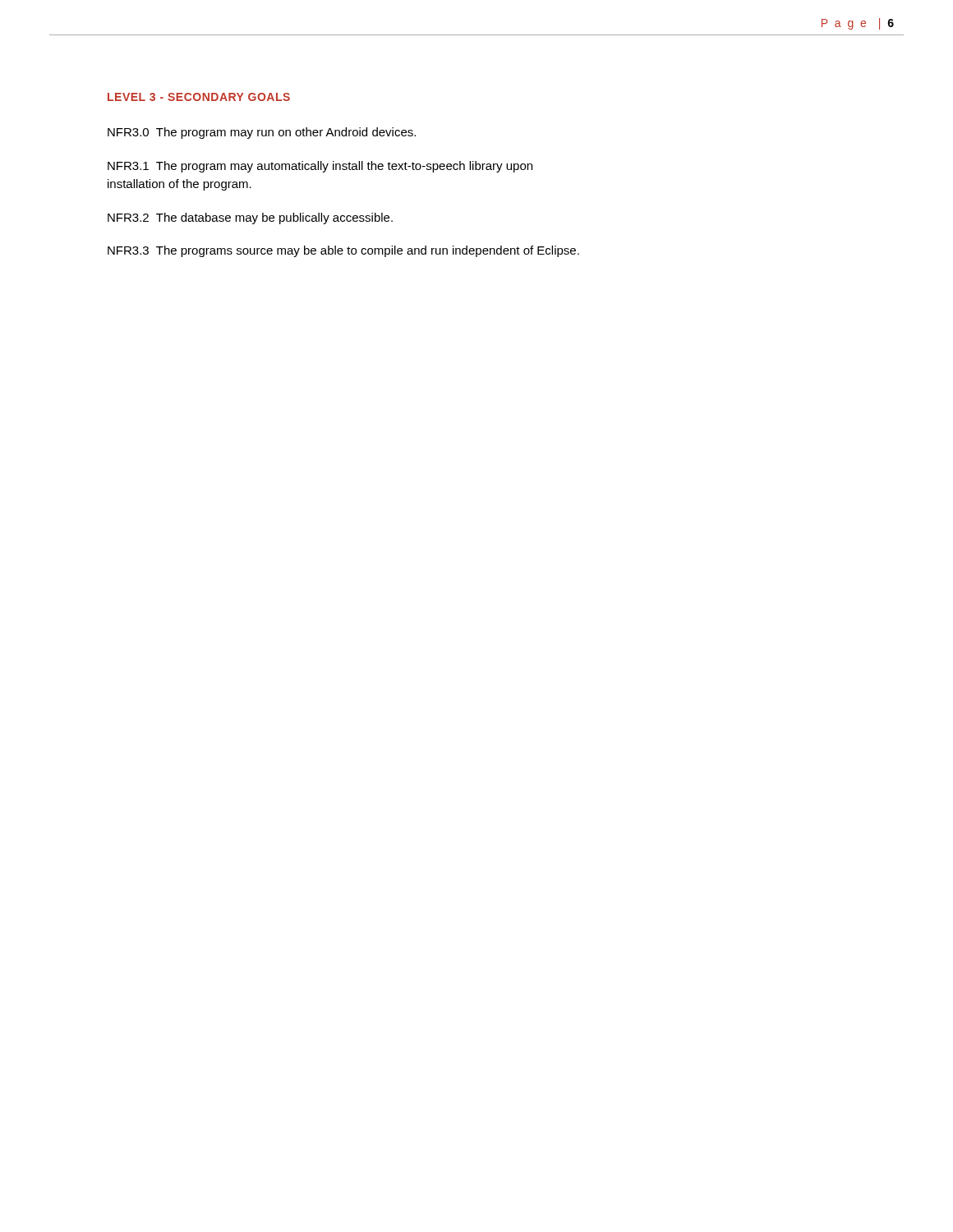
Task: Locate the block of text that opens with "NFR3.3 The programs source may be"
Action: pyautogui.click(x=343, y=250)
